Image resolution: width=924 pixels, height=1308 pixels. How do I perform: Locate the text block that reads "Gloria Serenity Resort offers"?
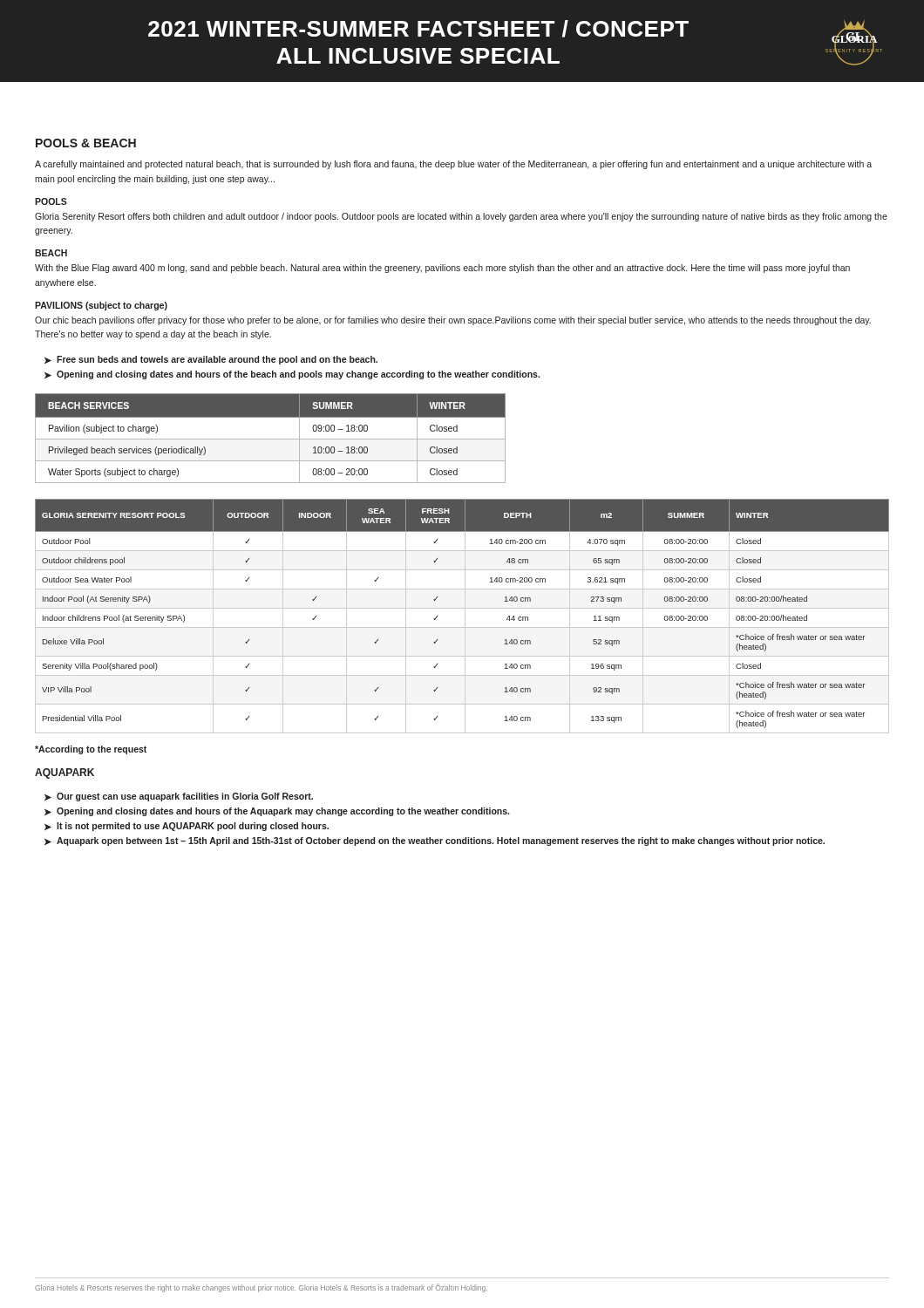(x=461, y=223)
